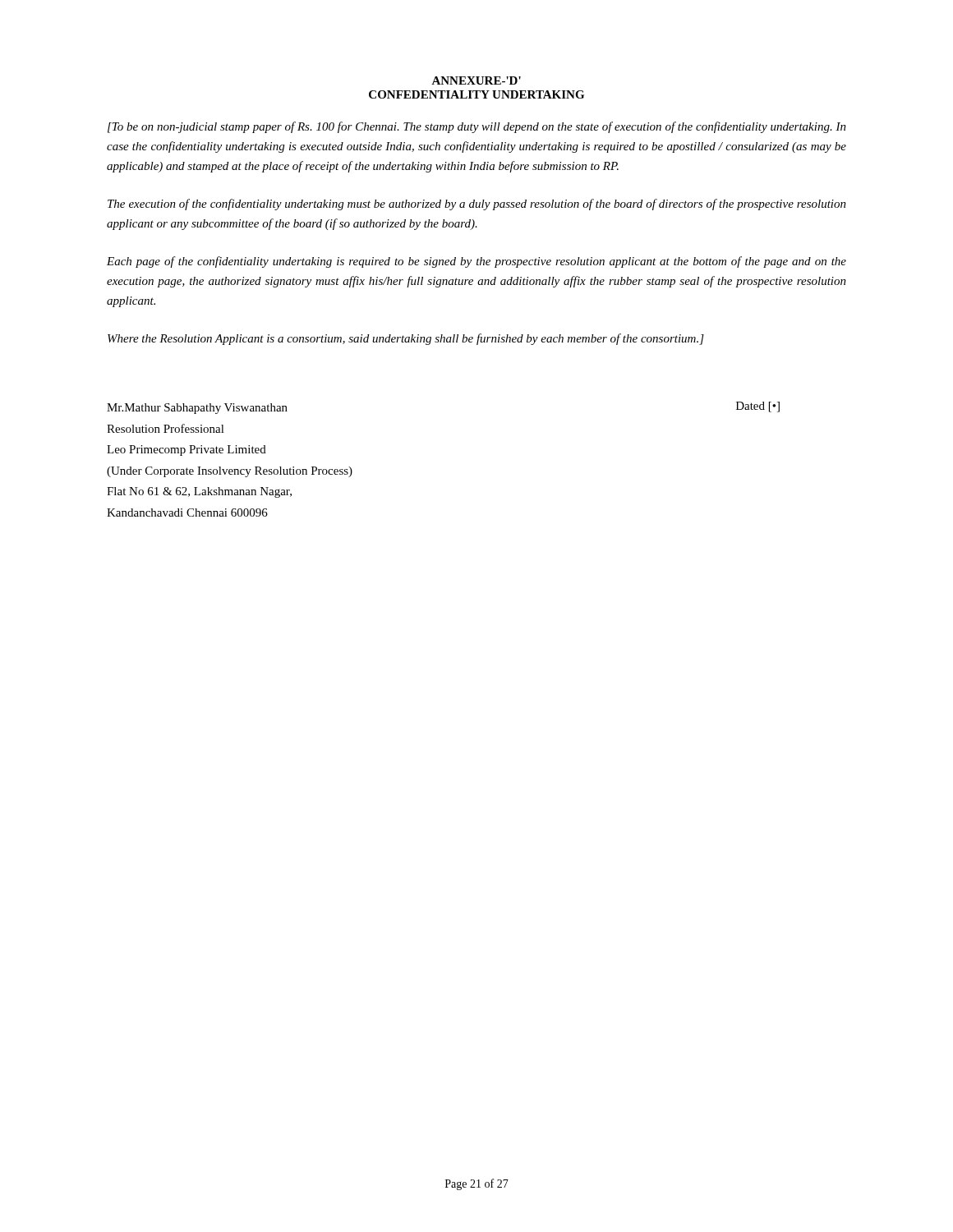Find the block on this page that starts "Each page of the confidentiality"
The height and width of the screenshot is (1232, 953).
pos(476,281)
